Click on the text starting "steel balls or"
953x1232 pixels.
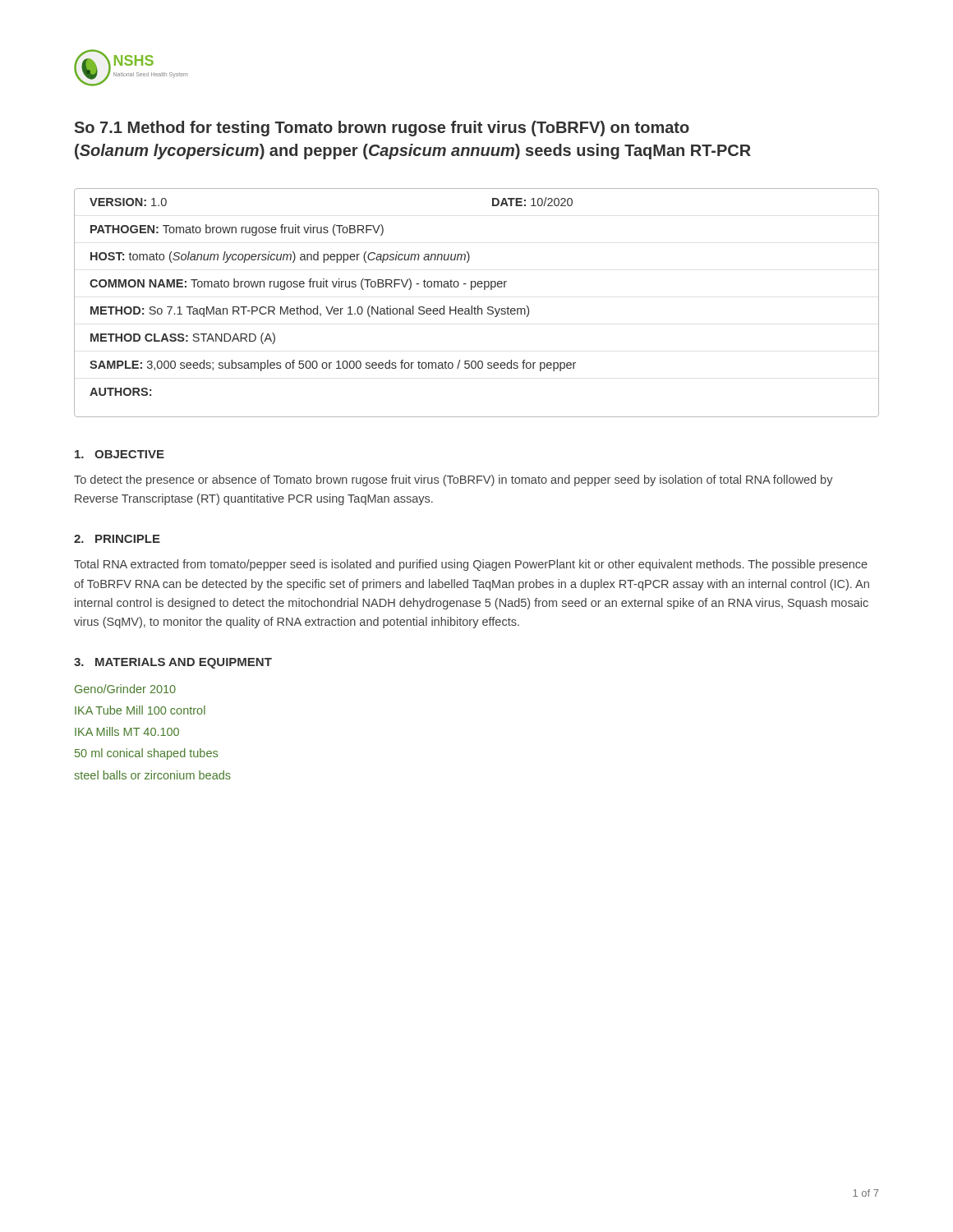click(x=152, y=775)
